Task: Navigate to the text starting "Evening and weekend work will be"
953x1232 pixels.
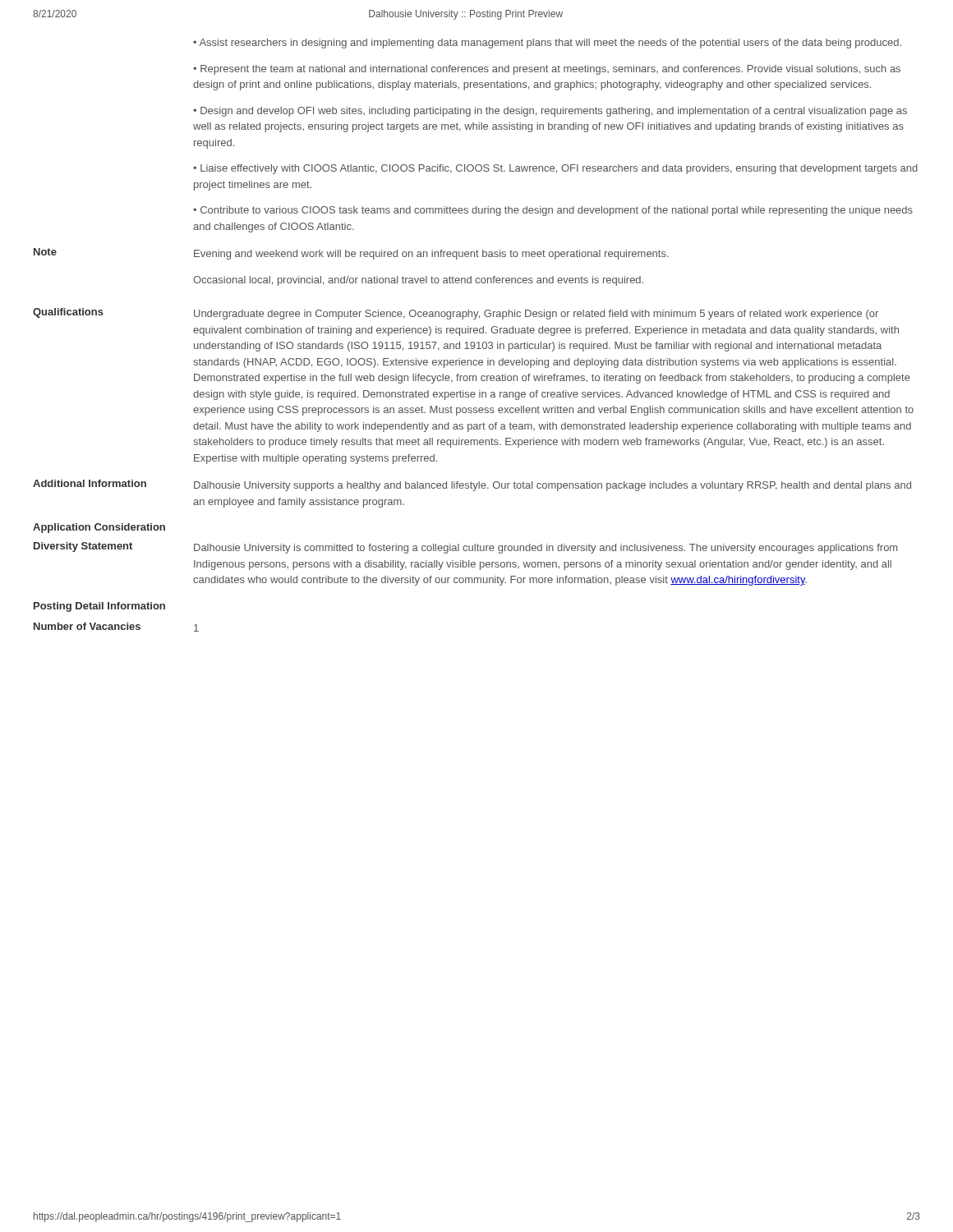Action: 431,253
